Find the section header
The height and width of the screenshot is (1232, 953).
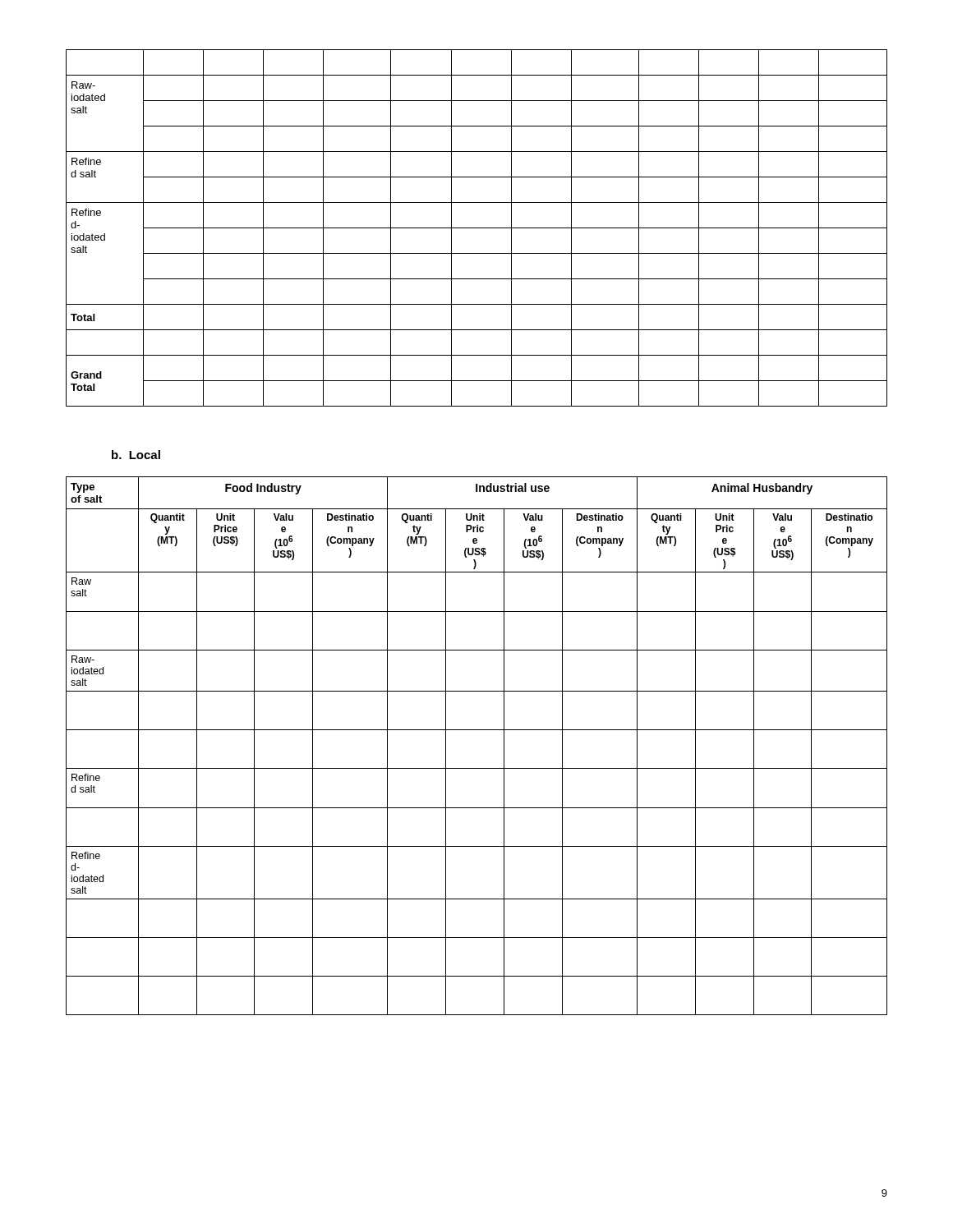click(136, 455)
